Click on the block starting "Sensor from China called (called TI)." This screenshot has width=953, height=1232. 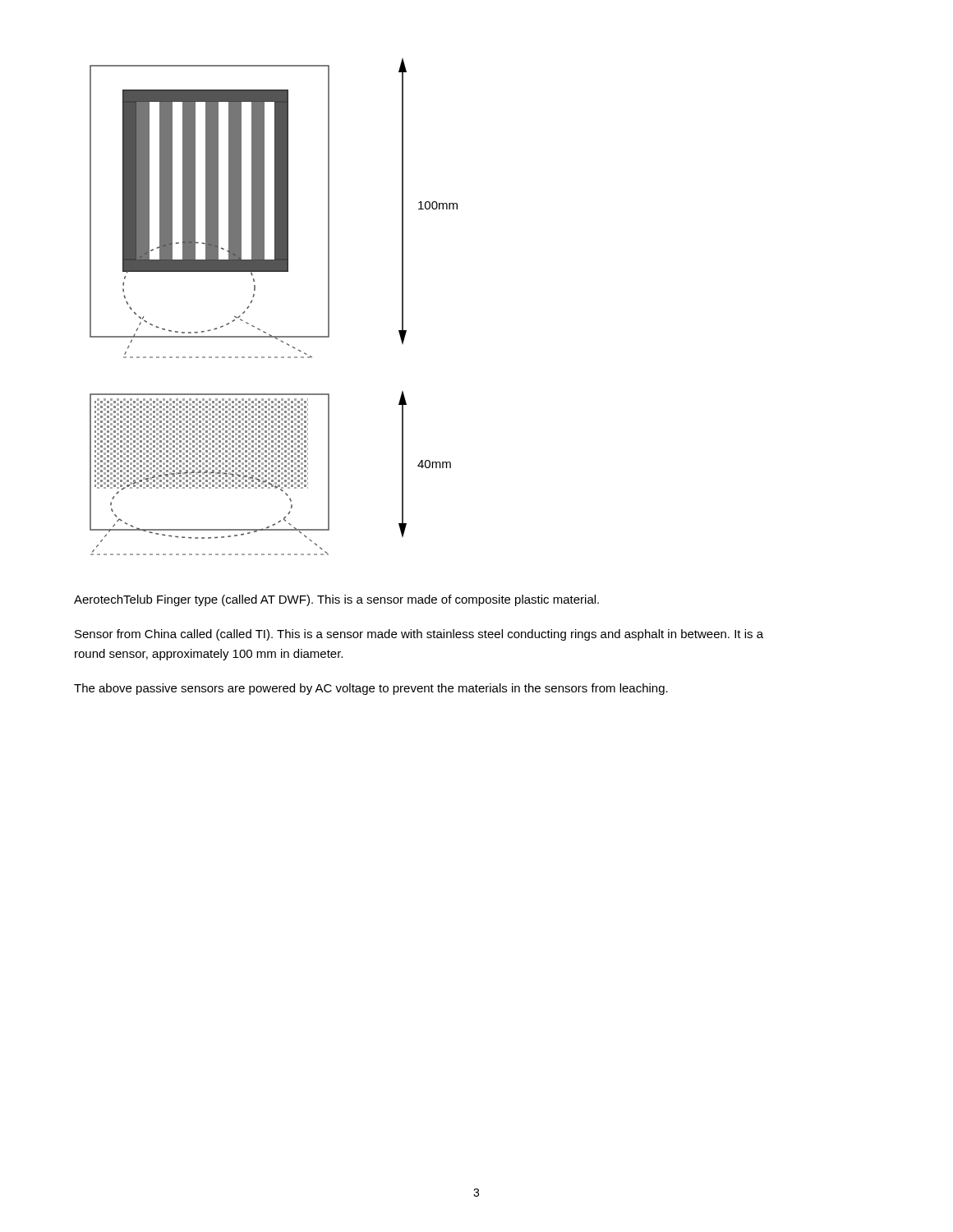tap(419, 644)
